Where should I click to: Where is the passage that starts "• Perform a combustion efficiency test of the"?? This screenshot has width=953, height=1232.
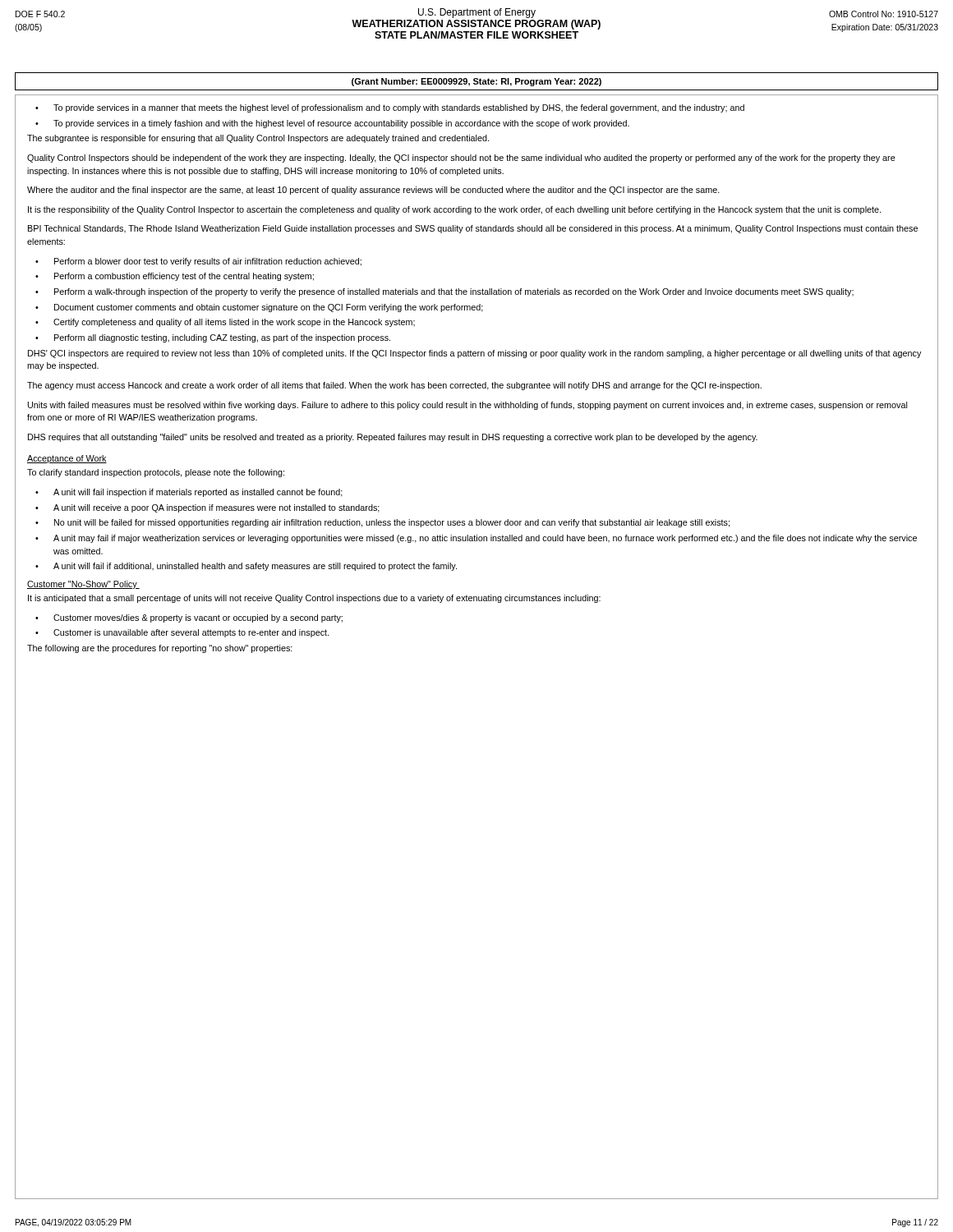coord(171,277)
